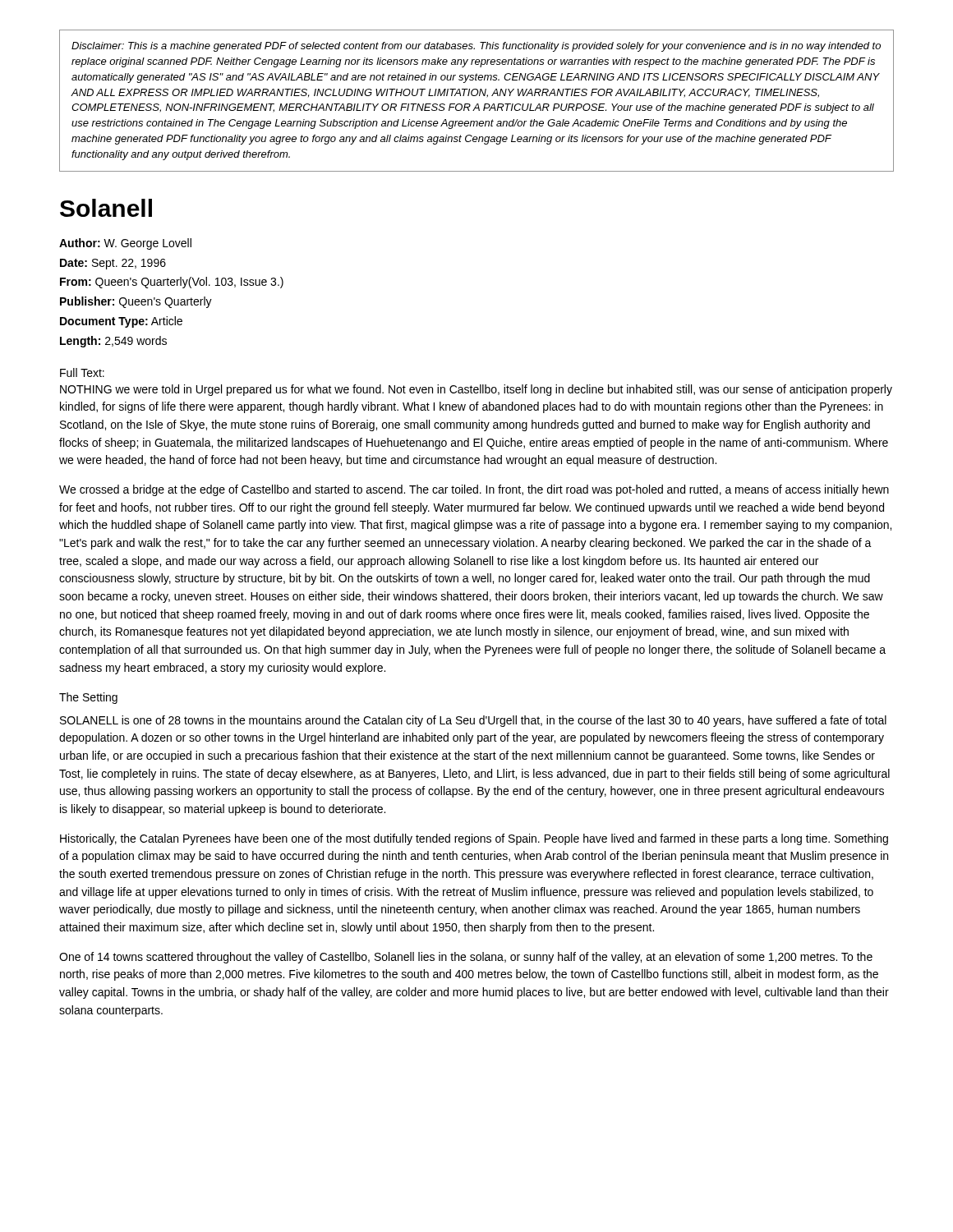The height and width of the screenshot is (1232, 953).
Task: Locate the block of text that opens with "Author: W. George Lovell Date: Sept. 22, 1996"
Action: pos(125,244)
